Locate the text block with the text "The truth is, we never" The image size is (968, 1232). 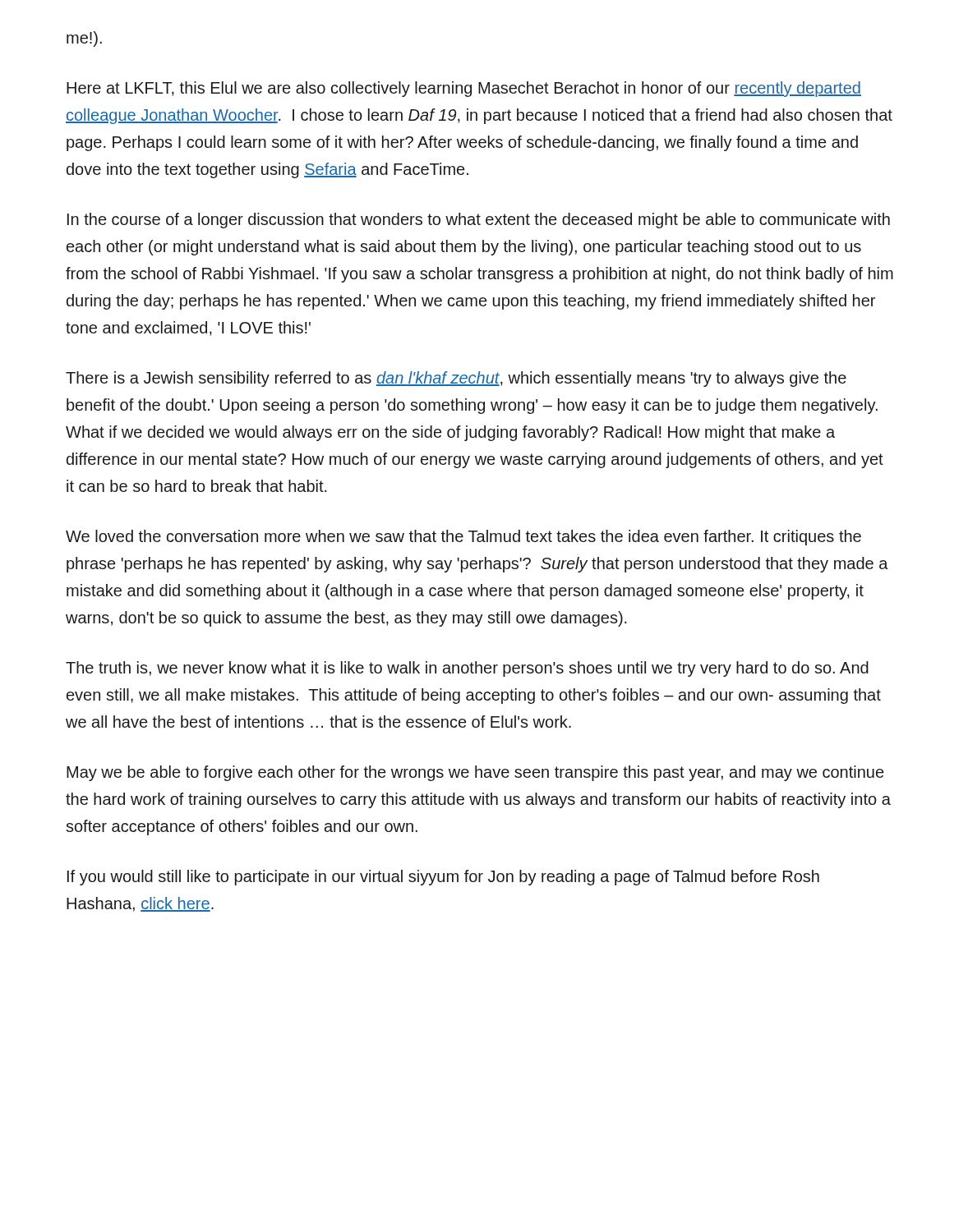473,695
